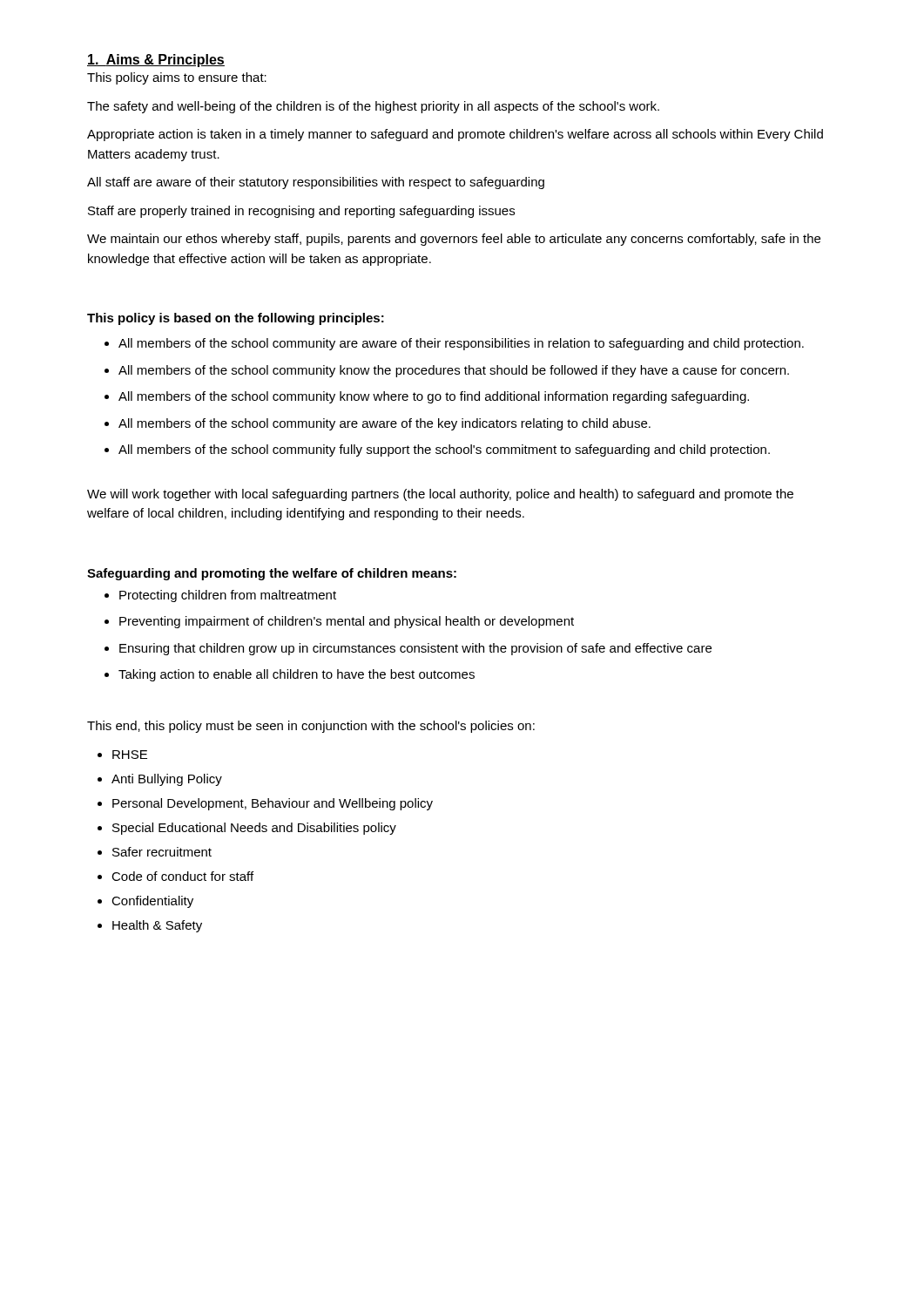Locate the text "Anti Bullying Policy"
Screen dimensions: 1307x924
[x=167, y=779]
